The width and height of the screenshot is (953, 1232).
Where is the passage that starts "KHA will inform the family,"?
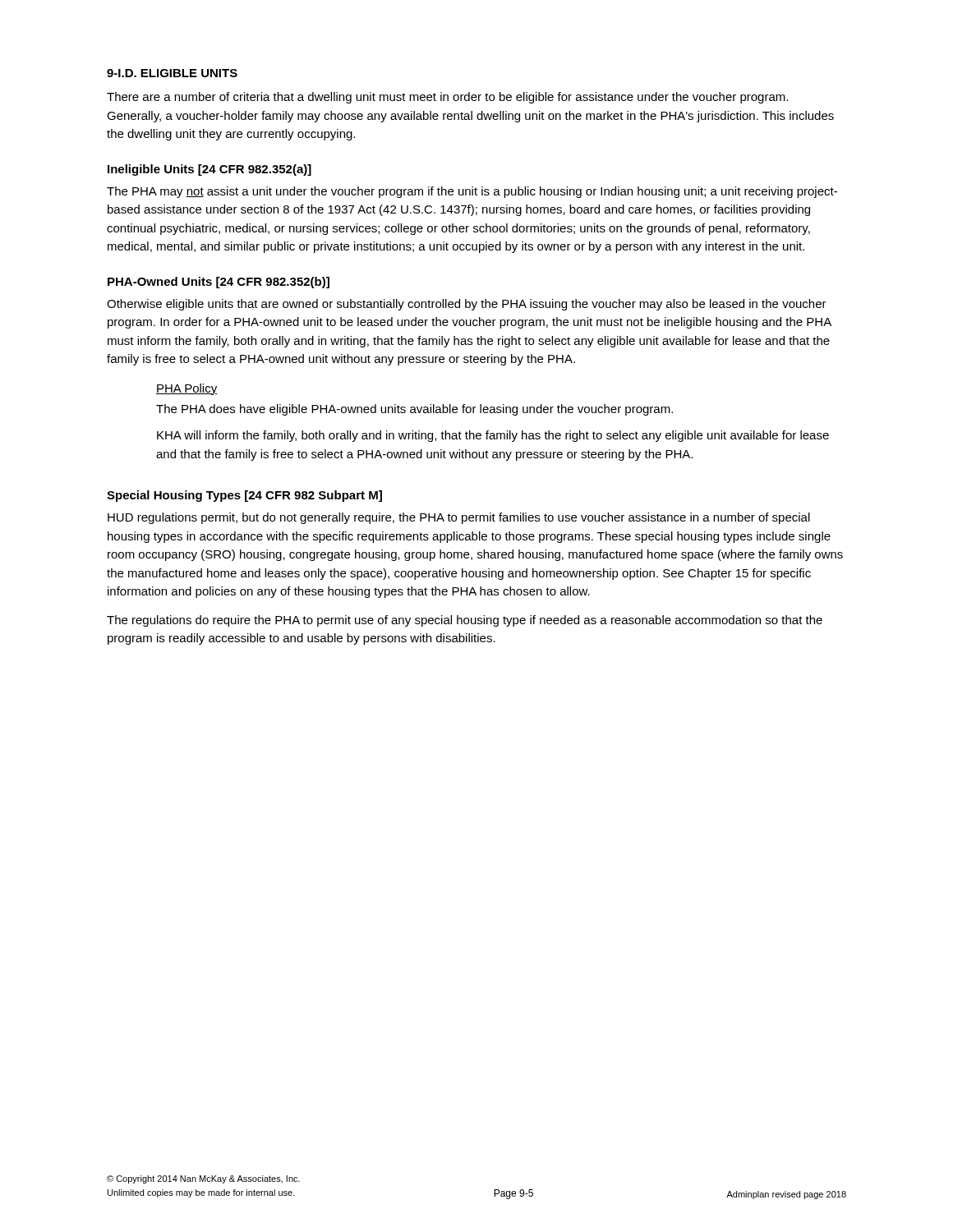(x=501, y=445)
